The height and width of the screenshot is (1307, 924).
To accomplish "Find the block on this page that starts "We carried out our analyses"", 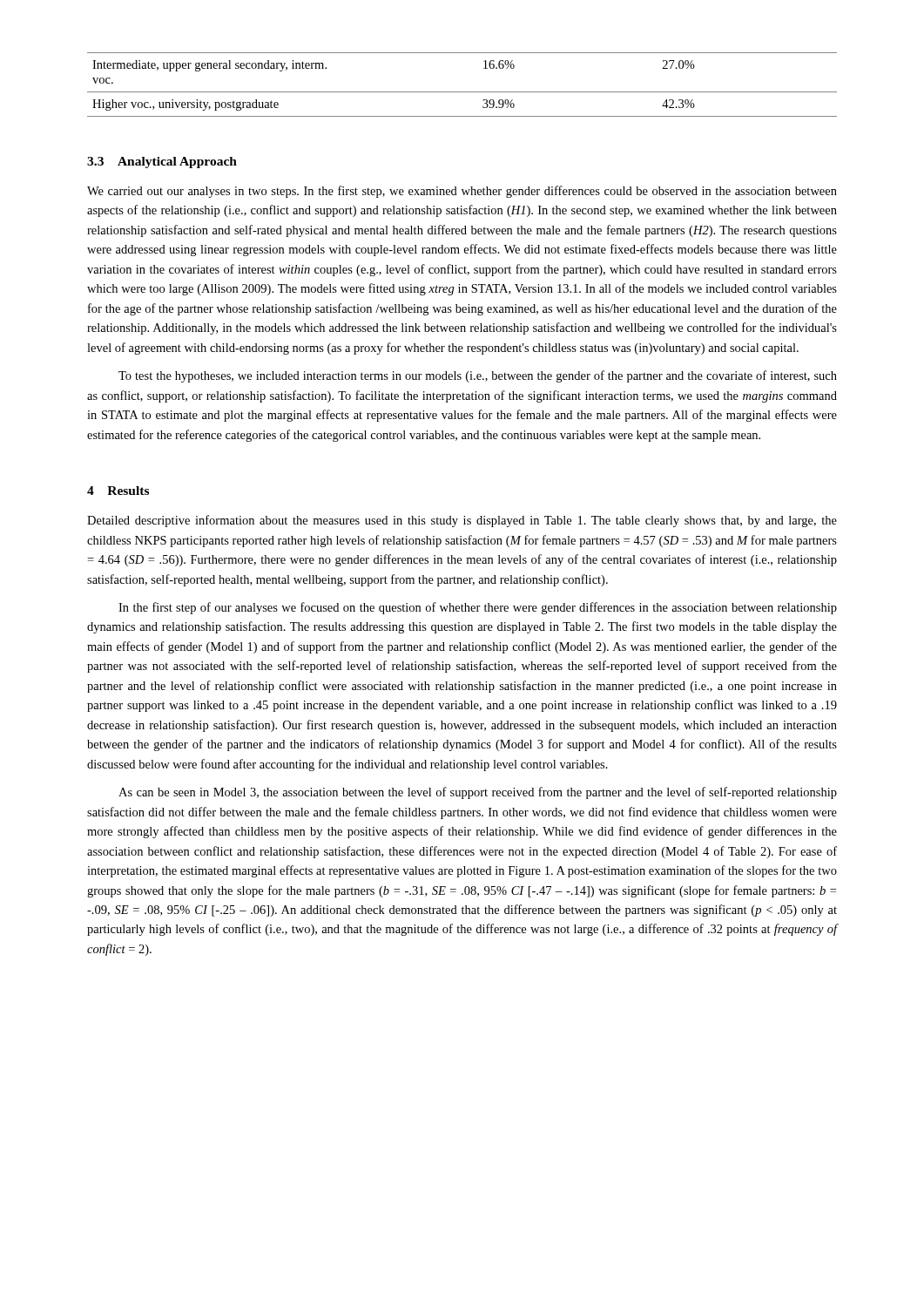I will click(462, 313).
